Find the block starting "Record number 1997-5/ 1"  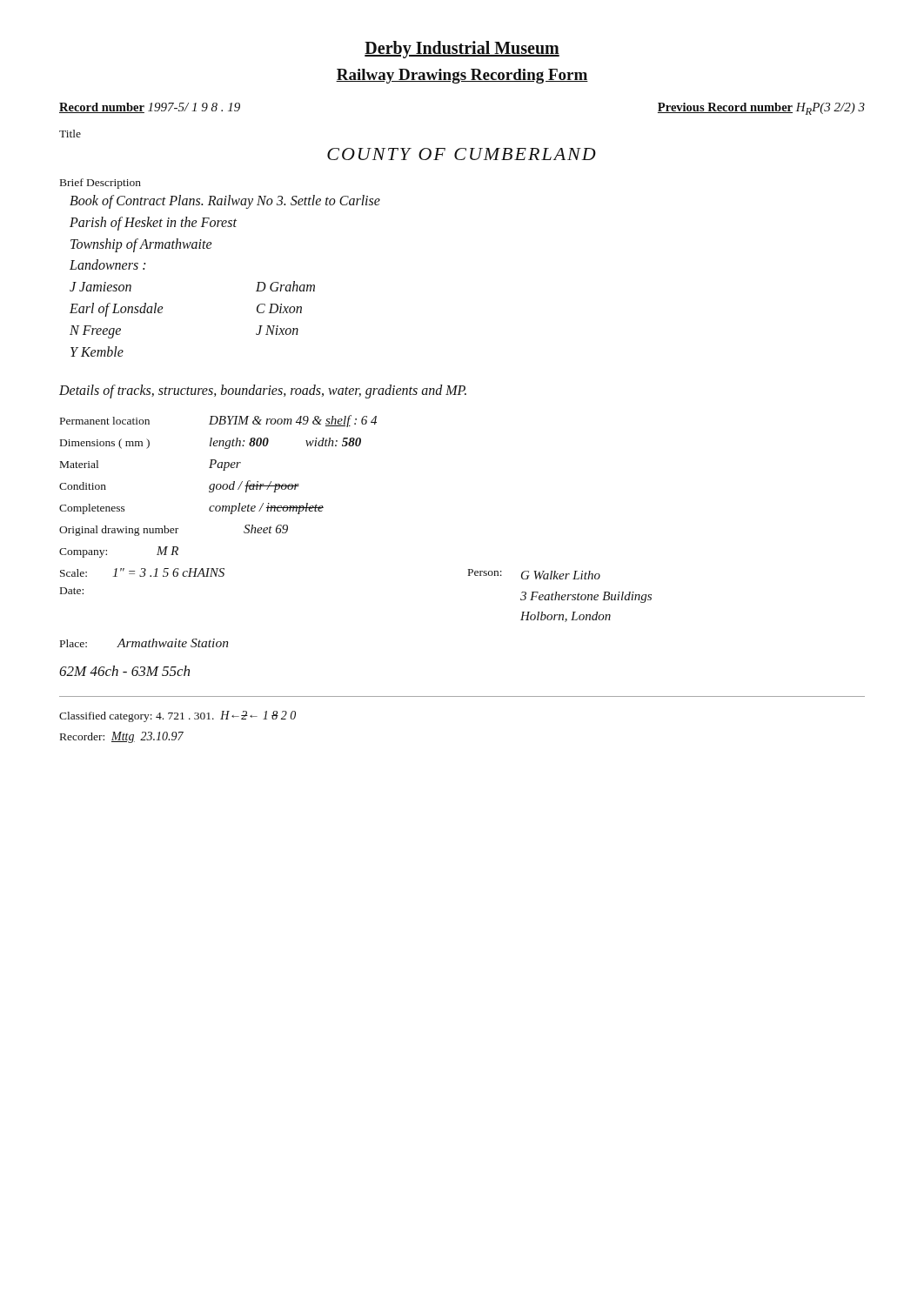click(150, 108)
